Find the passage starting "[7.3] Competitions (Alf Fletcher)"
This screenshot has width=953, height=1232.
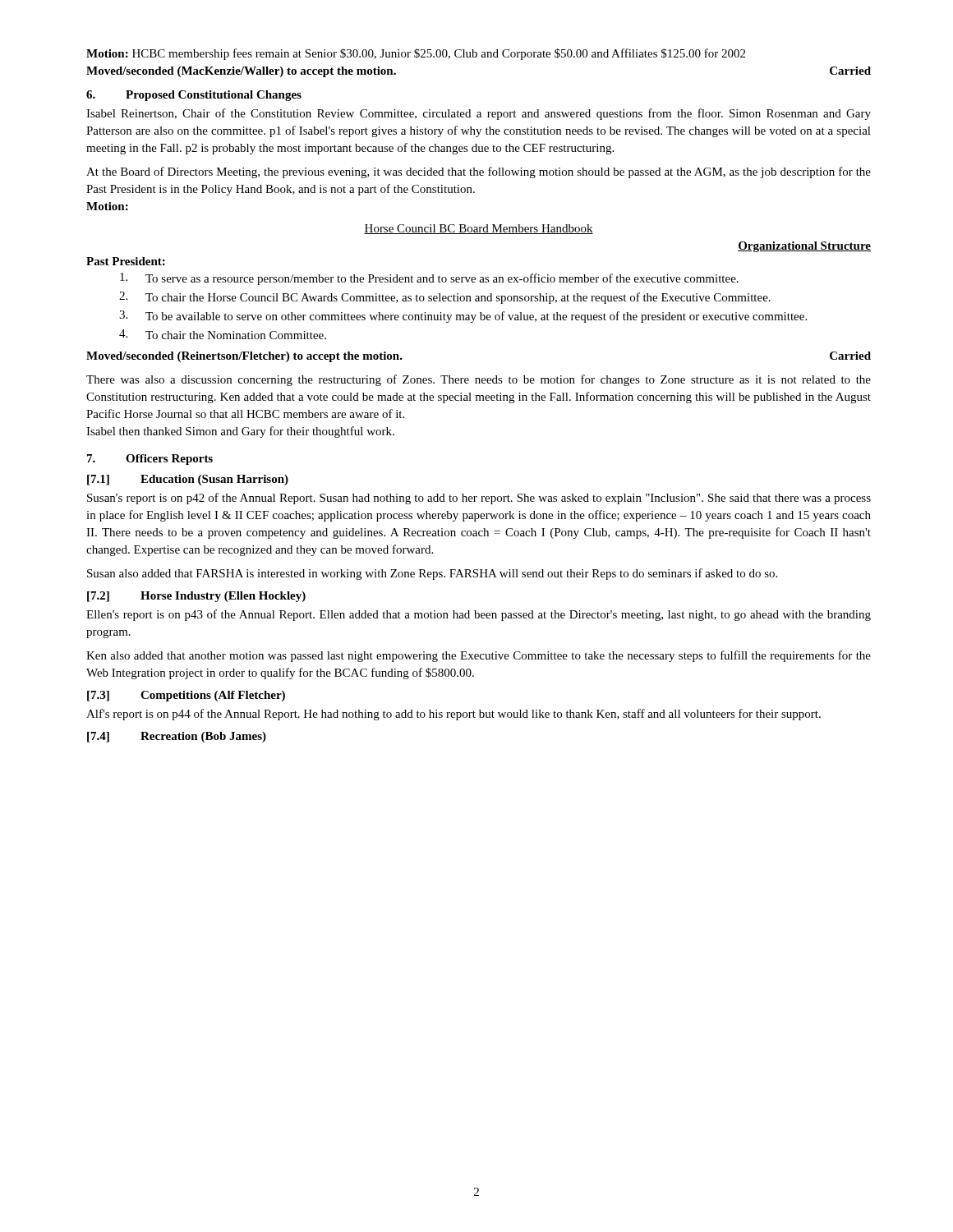(186, 695)
